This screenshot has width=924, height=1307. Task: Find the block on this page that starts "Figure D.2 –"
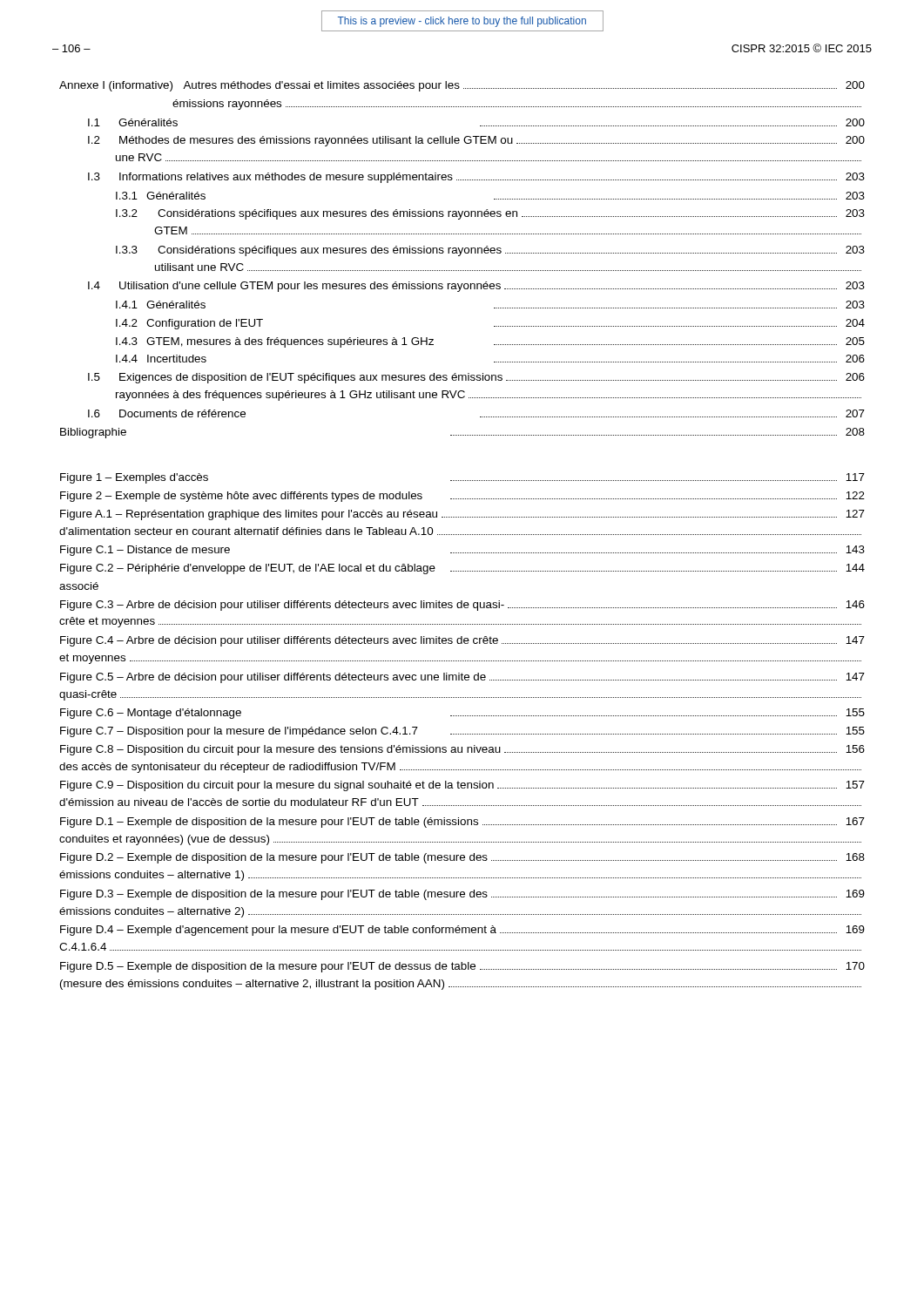tap(462, 867)
